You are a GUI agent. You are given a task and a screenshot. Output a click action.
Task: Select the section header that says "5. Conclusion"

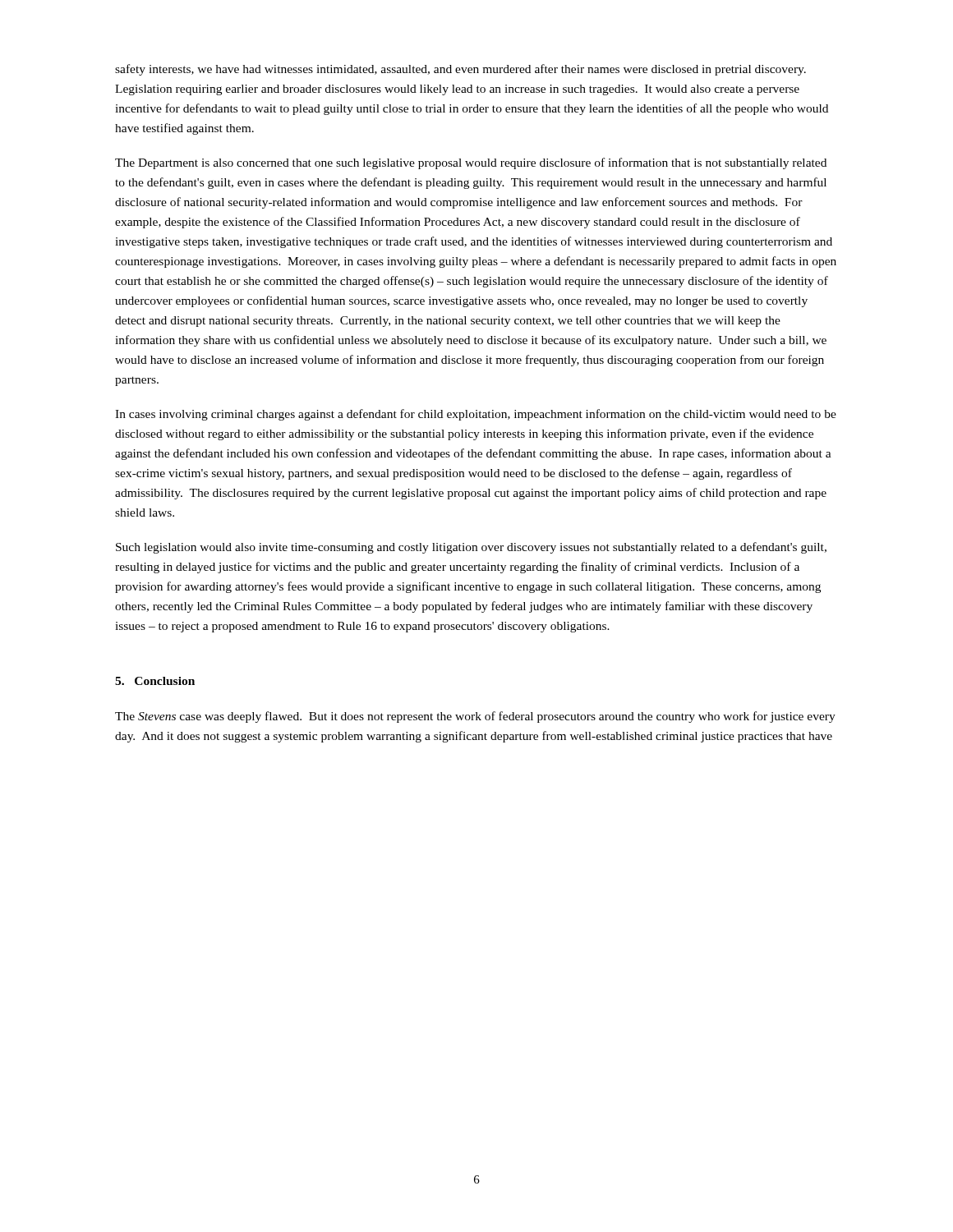tap(155, 681)
